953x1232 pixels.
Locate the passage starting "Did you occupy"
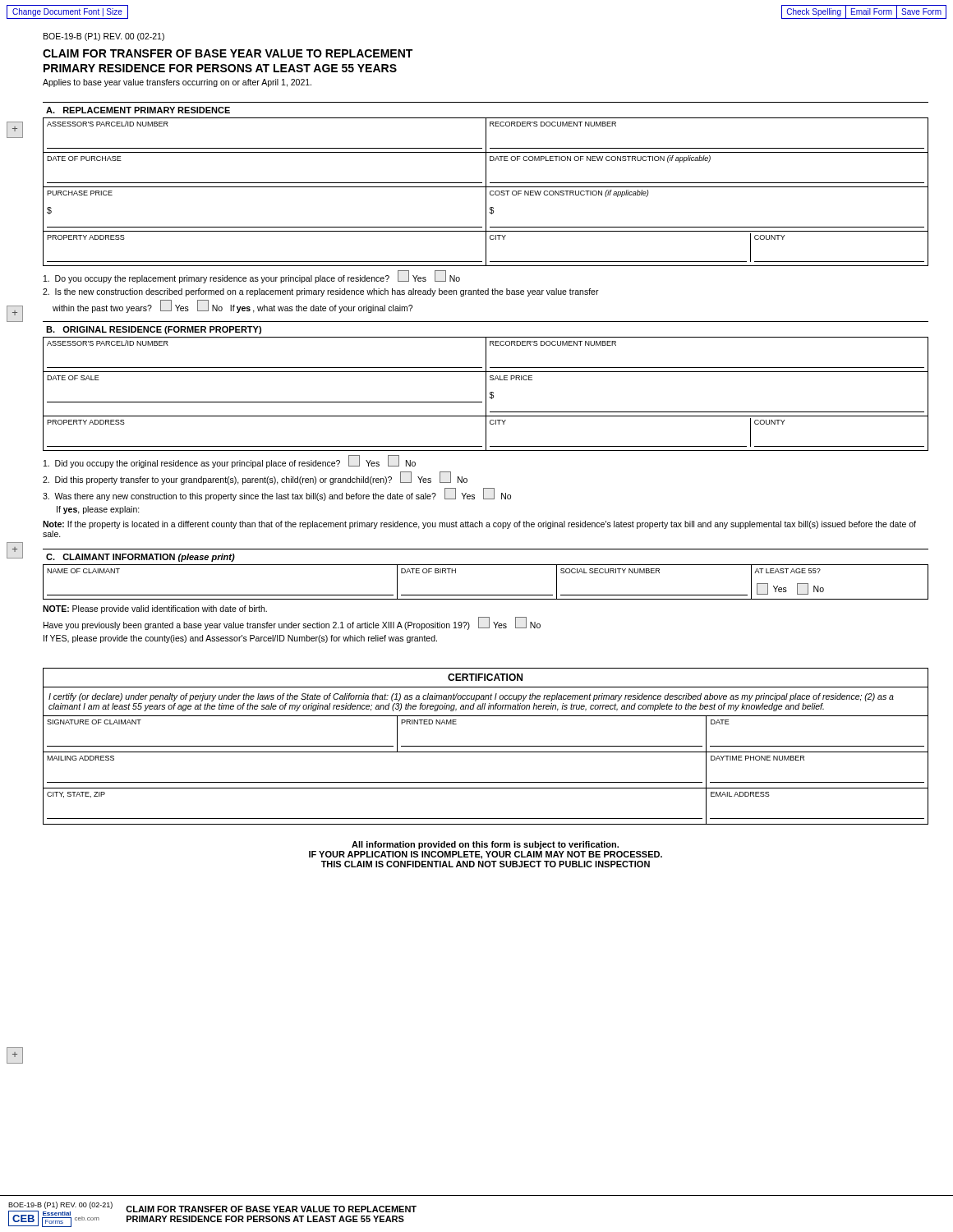[486, 485]
